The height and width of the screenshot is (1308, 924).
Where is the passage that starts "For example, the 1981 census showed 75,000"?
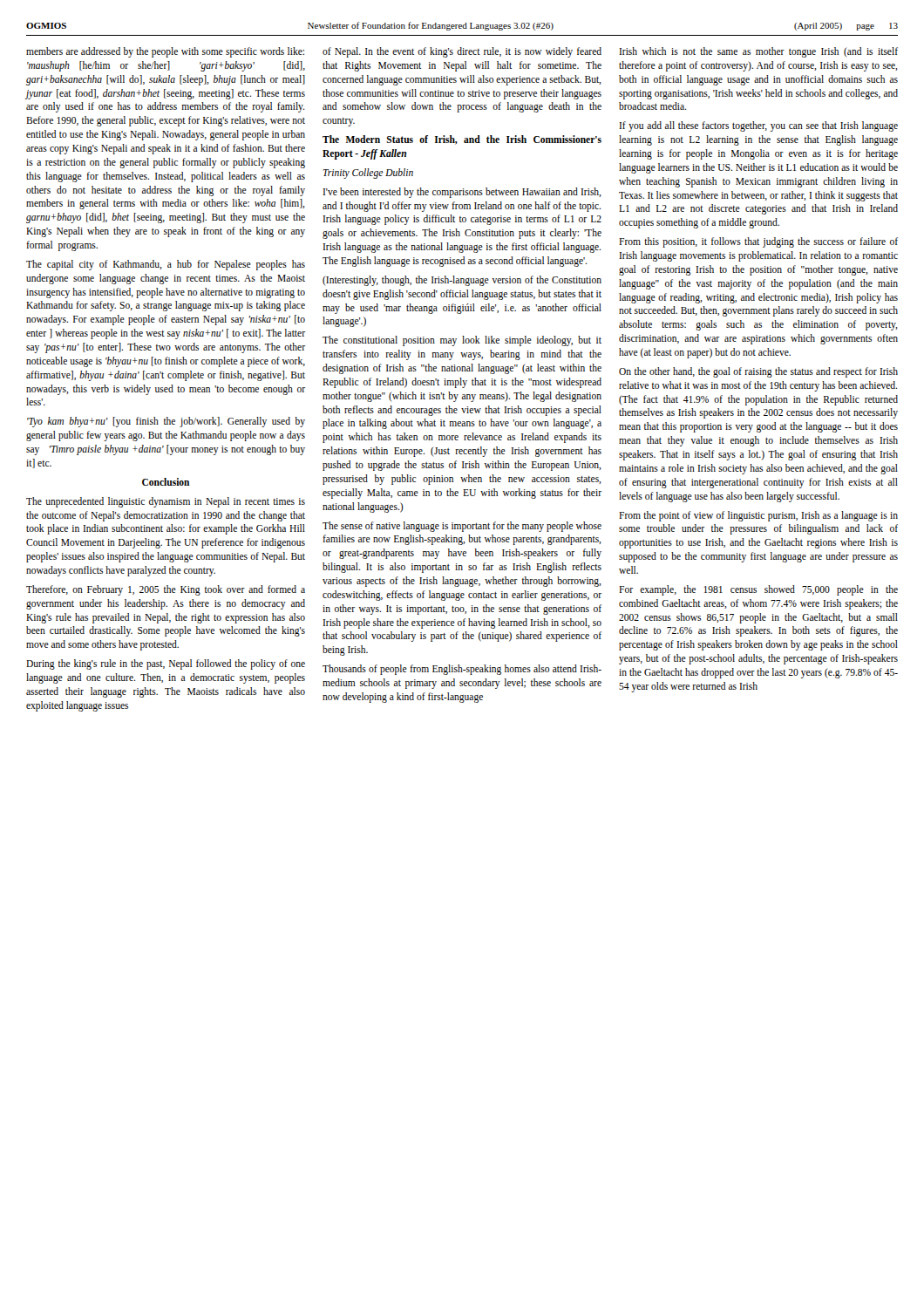pyautogui.click(x=758, y=639)
